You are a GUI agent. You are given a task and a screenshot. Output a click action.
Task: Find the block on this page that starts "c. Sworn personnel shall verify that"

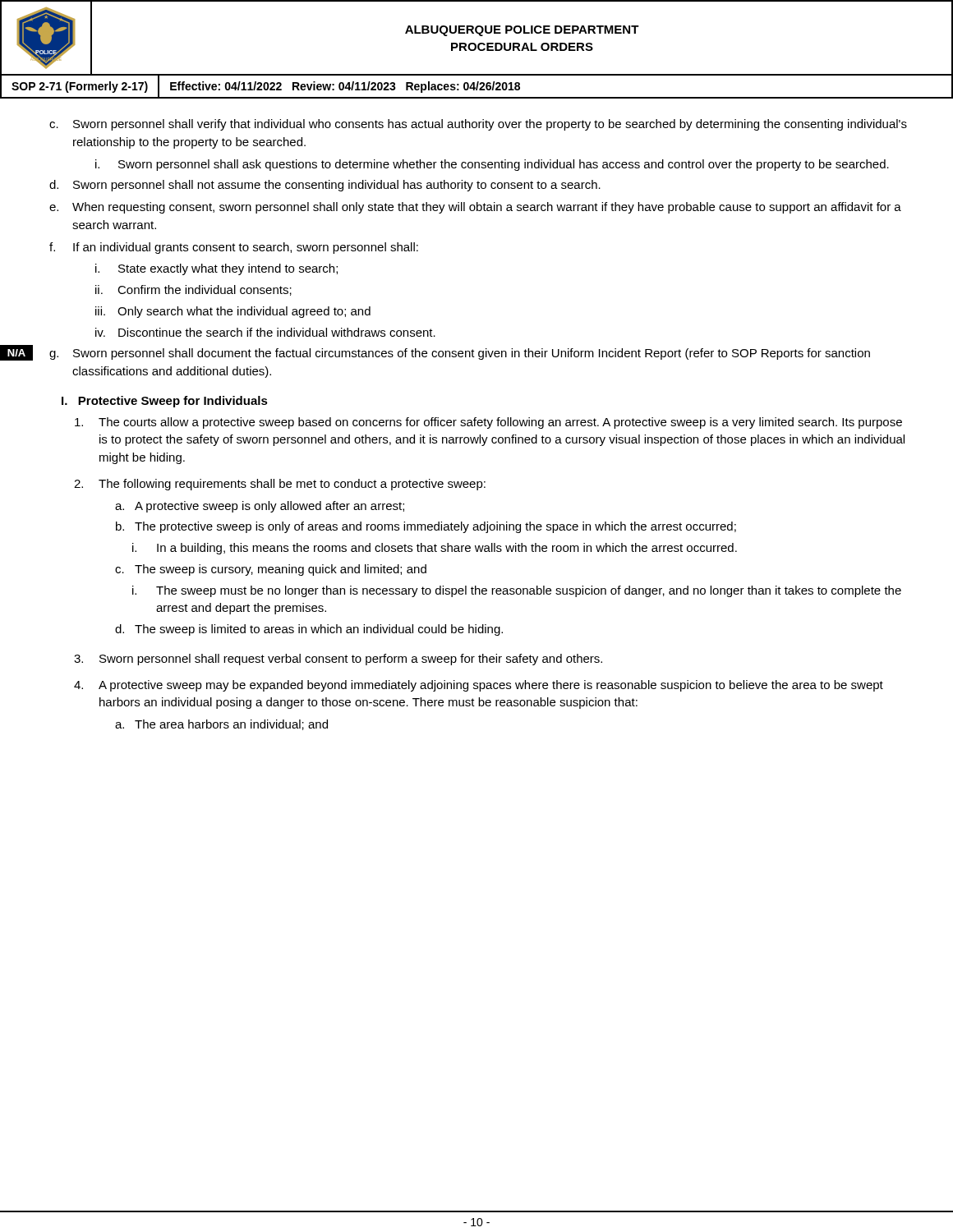(x=481, y=133)
